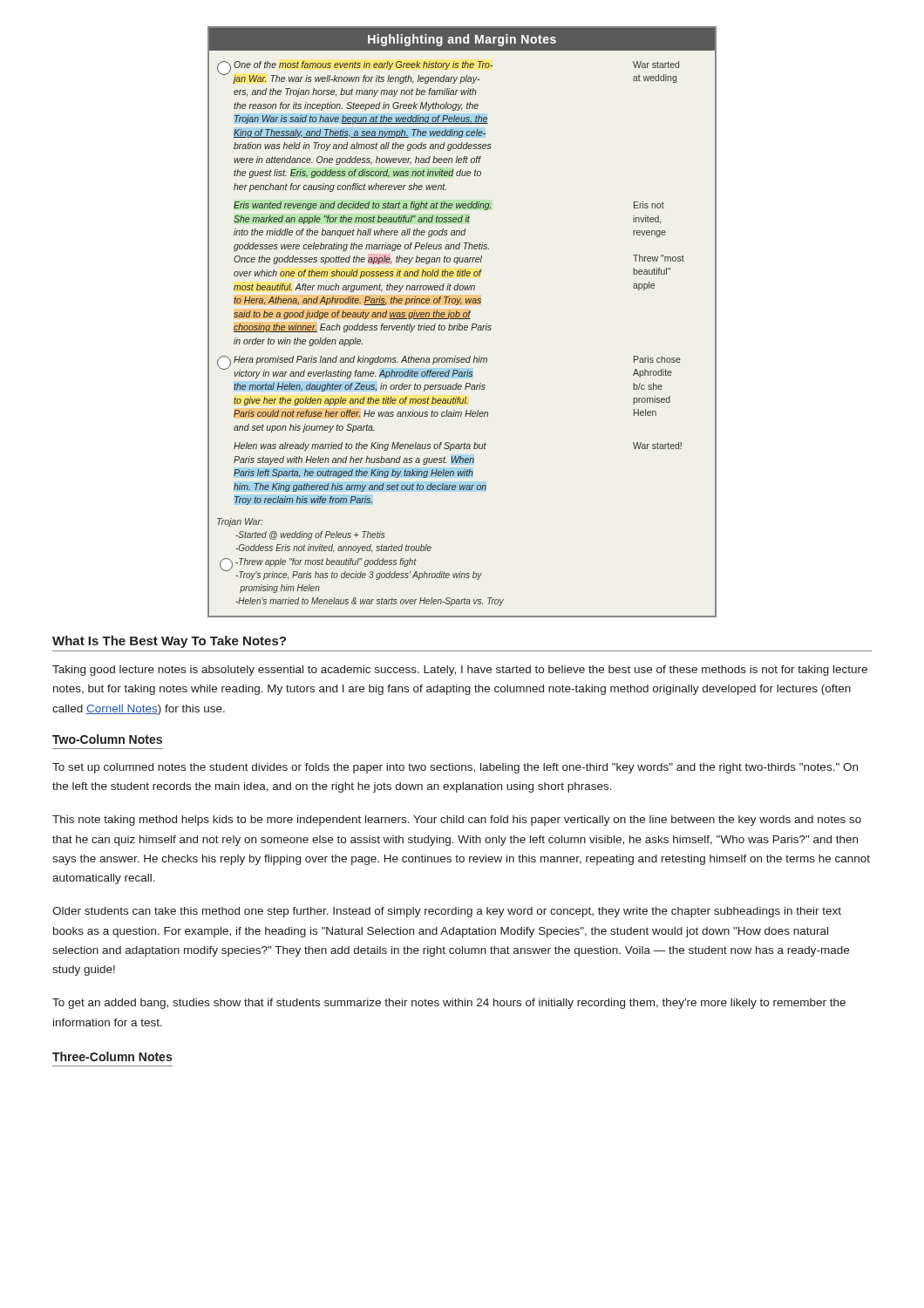Locate the screenshot
Screen dimensions: 1308x924
click(462, 322)
